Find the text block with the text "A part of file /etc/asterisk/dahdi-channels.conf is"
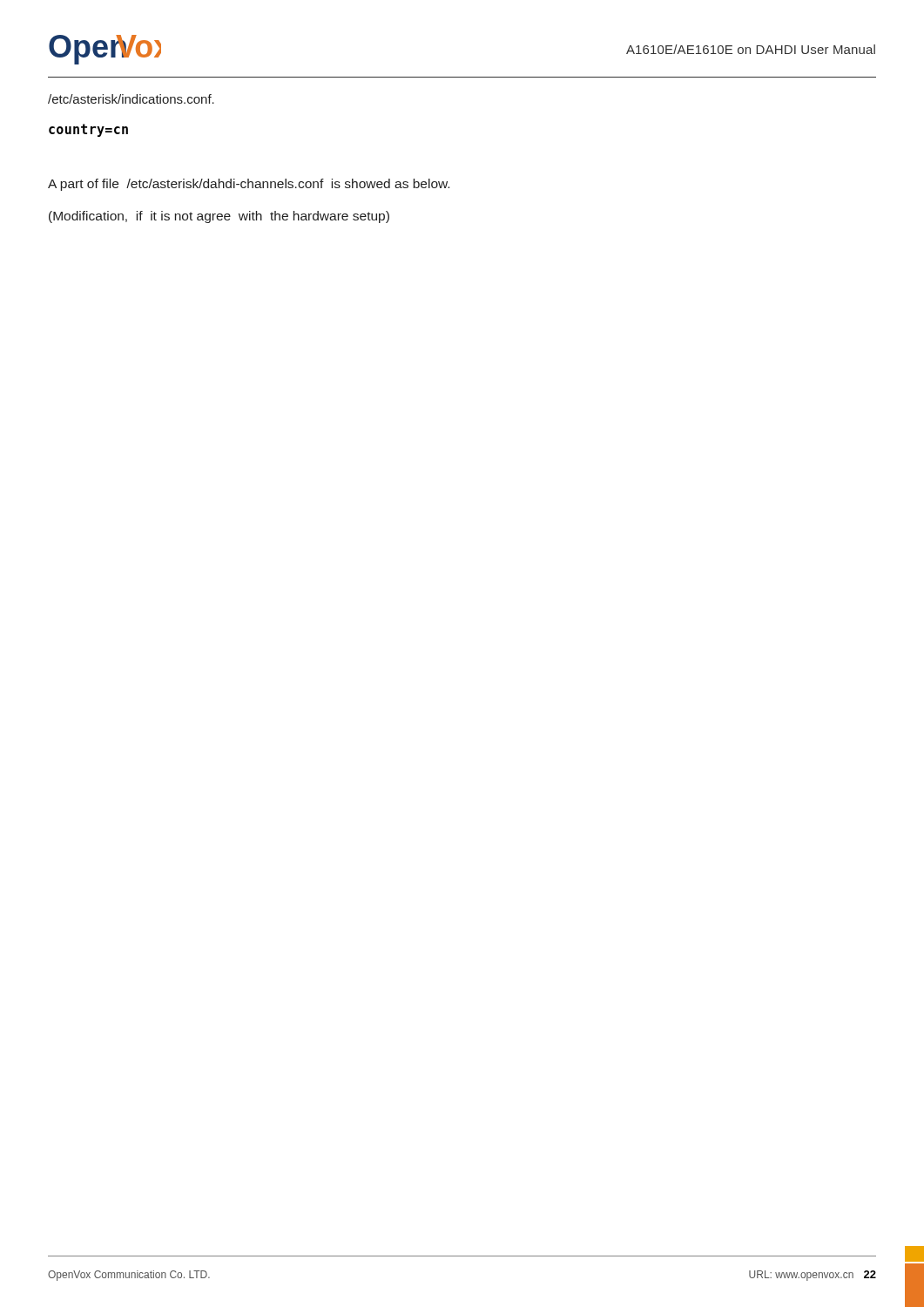This screenshot has width=924, height=1307. 249,183
